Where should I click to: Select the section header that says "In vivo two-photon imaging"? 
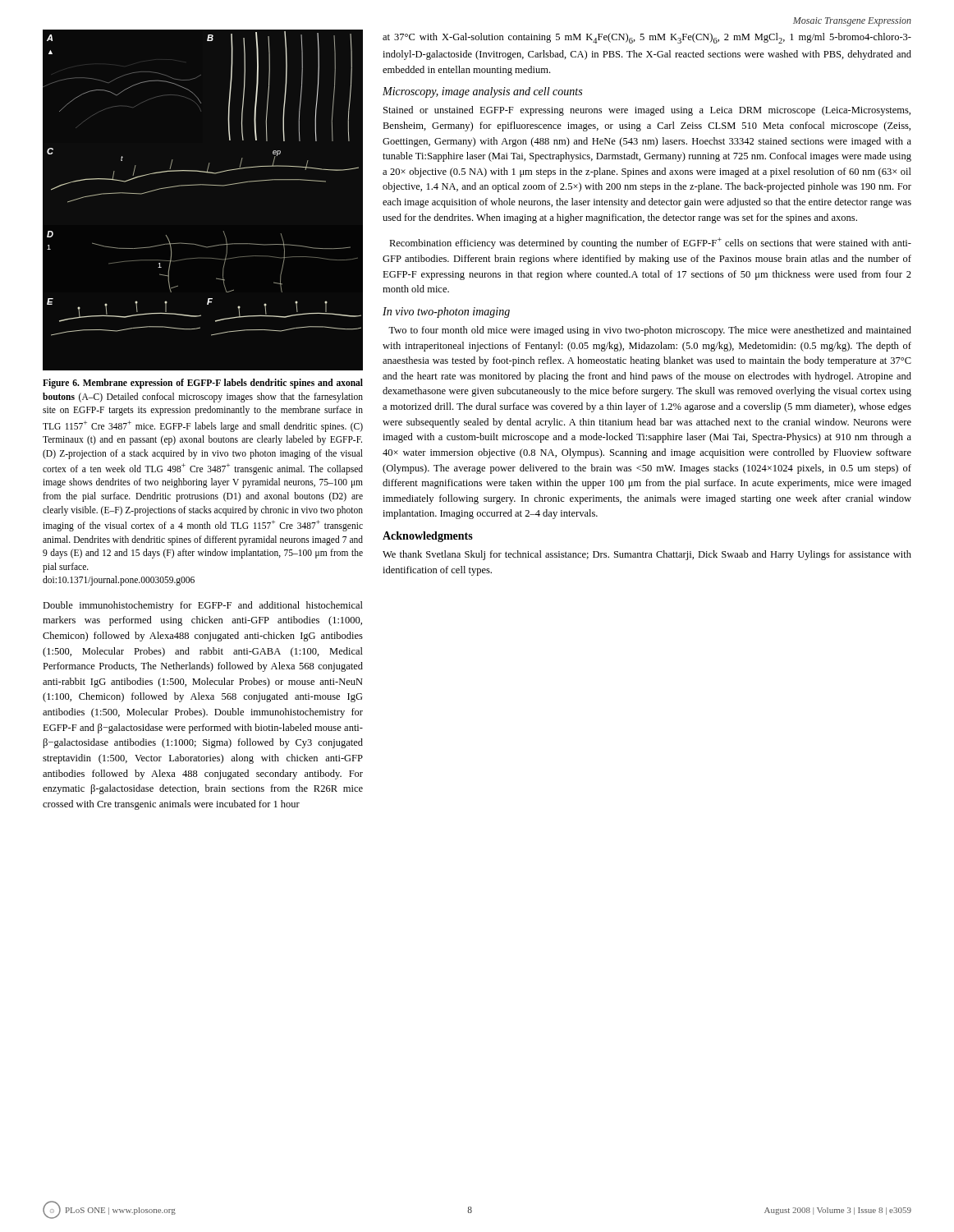coord(446,312)
